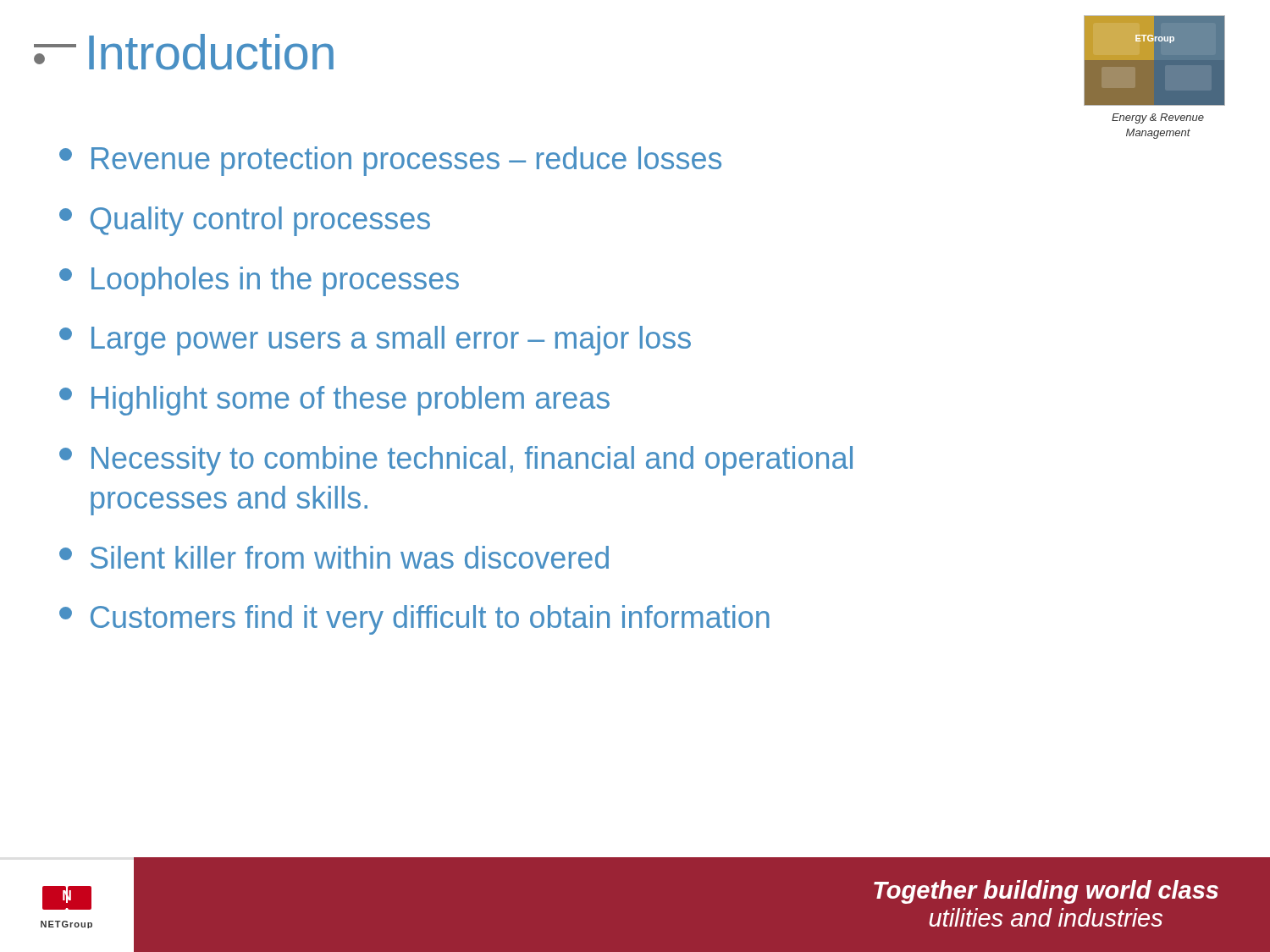The image size is (1270, 952).
Task: Find "Revenue protection processes – reduce losses" on this page
Action: pos(391,159)
